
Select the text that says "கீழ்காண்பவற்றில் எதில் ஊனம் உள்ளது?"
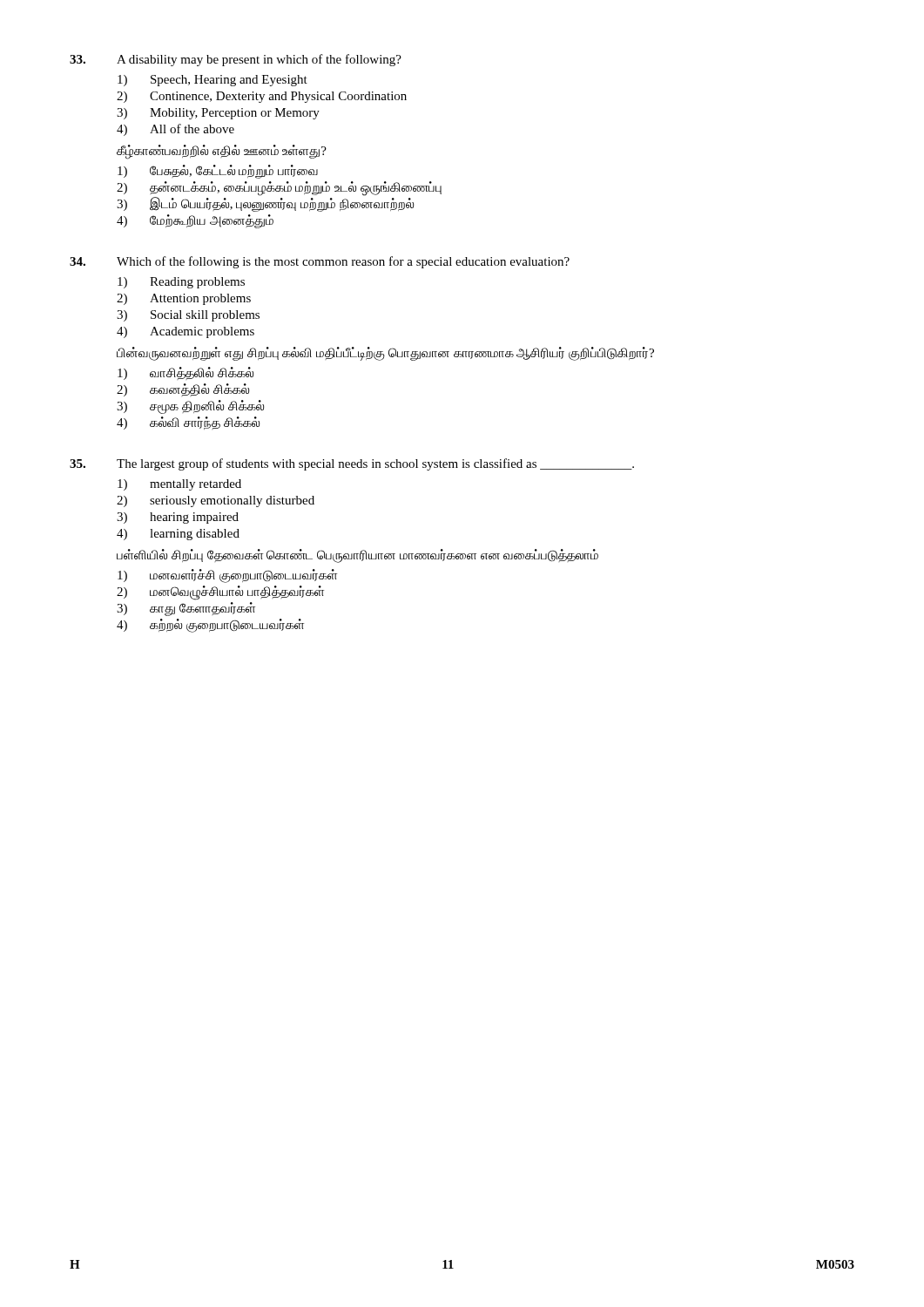222,151
